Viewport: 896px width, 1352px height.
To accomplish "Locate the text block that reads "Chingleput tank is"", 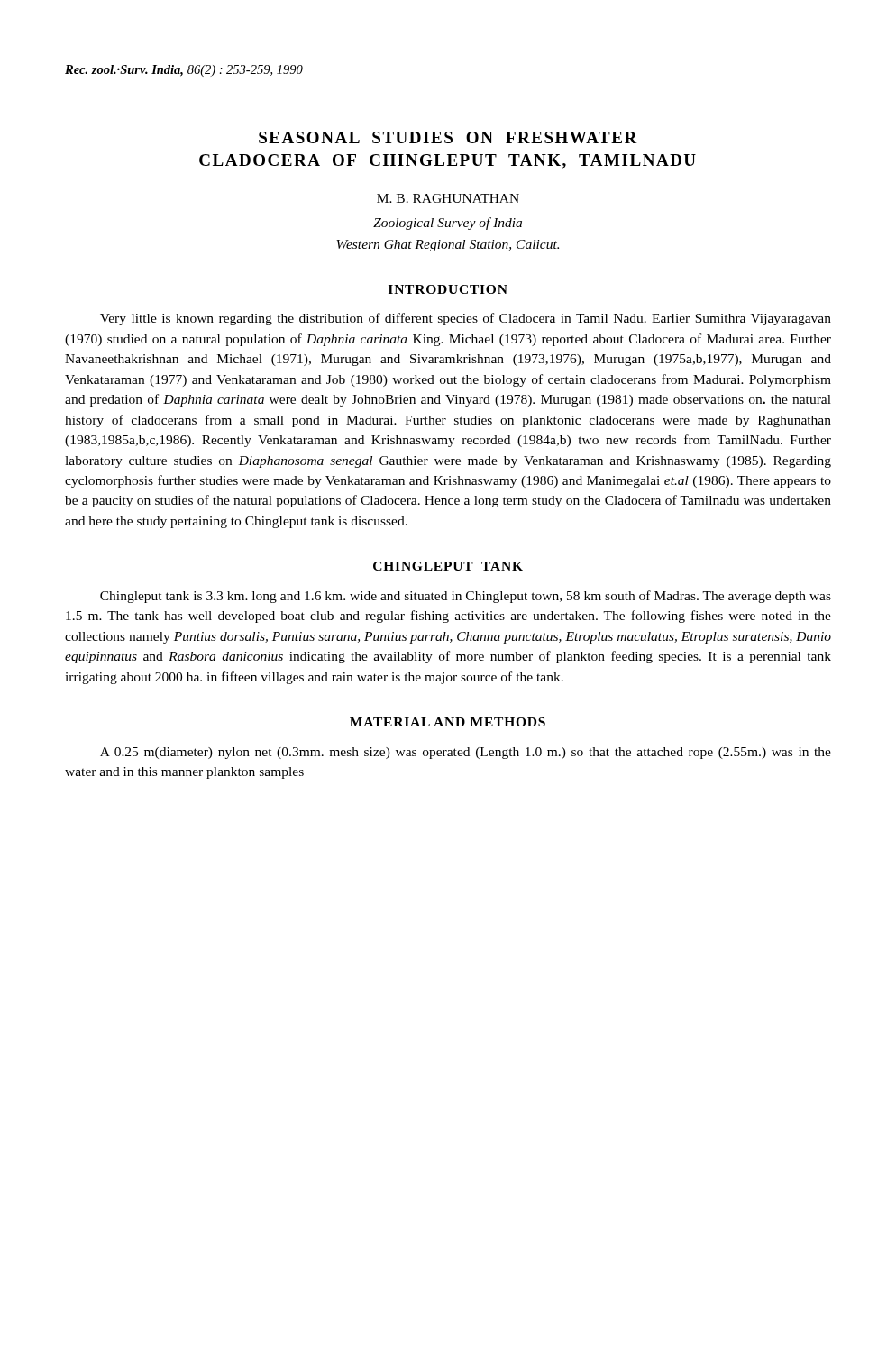I will tap(448, 636).
